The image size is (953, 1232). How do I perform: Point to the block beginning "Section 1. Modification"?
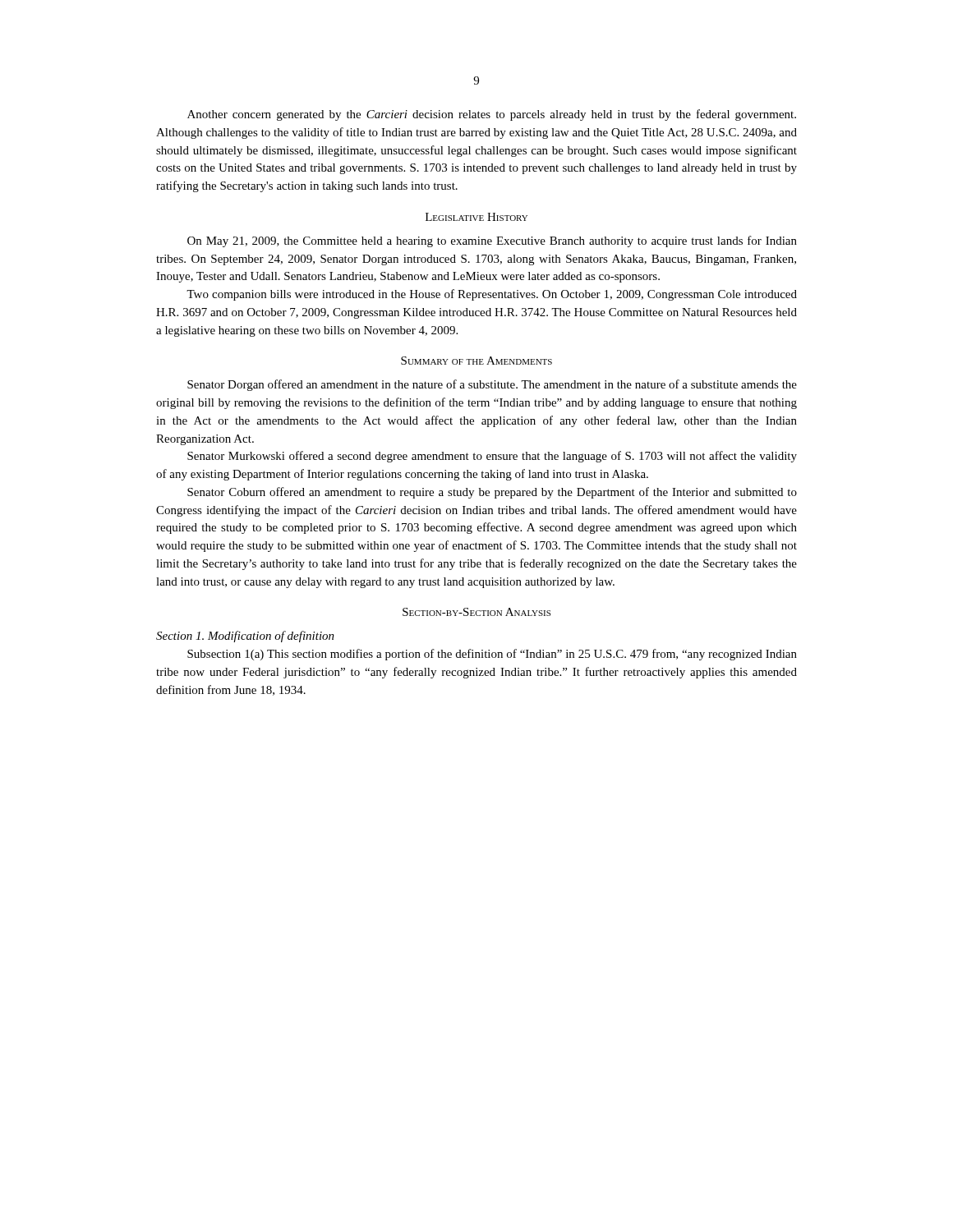[x=245, y=637]
